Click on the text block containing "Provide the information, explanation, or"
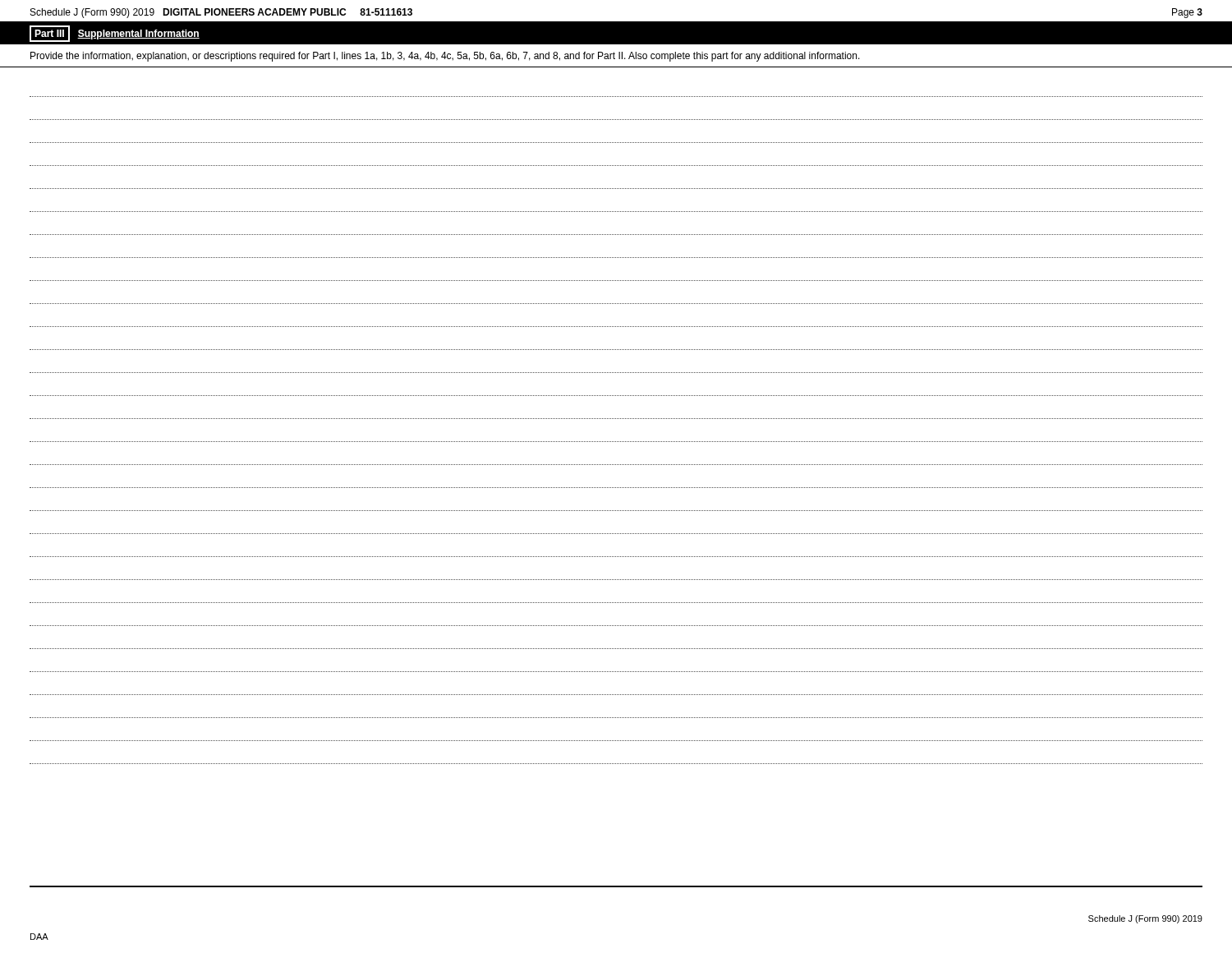This screenshot has width=1232, height=953. click(x=445, y=56)
